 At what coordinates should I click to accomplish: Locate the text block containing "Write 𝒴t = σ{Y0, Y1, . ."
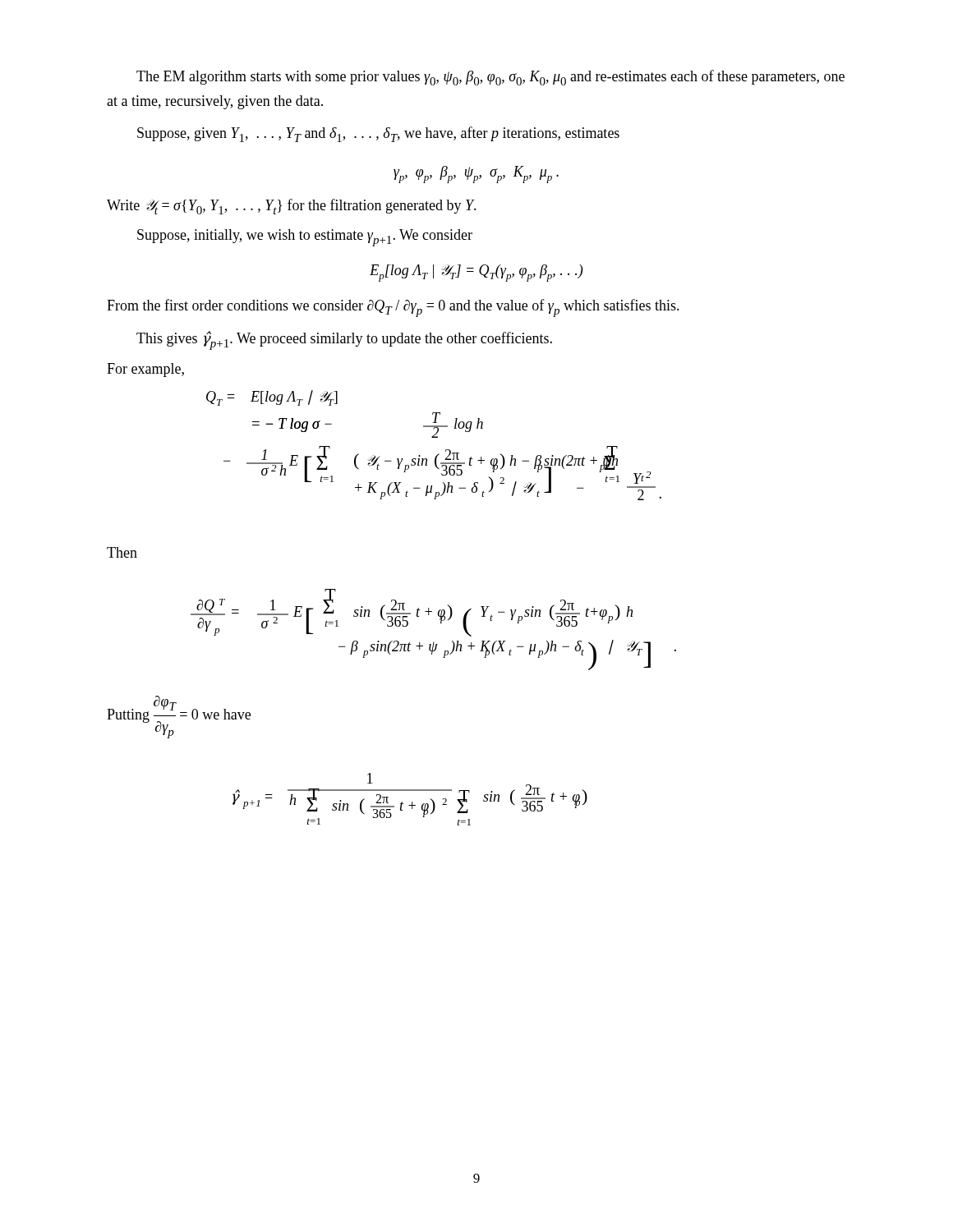click(x=476, y=222)
